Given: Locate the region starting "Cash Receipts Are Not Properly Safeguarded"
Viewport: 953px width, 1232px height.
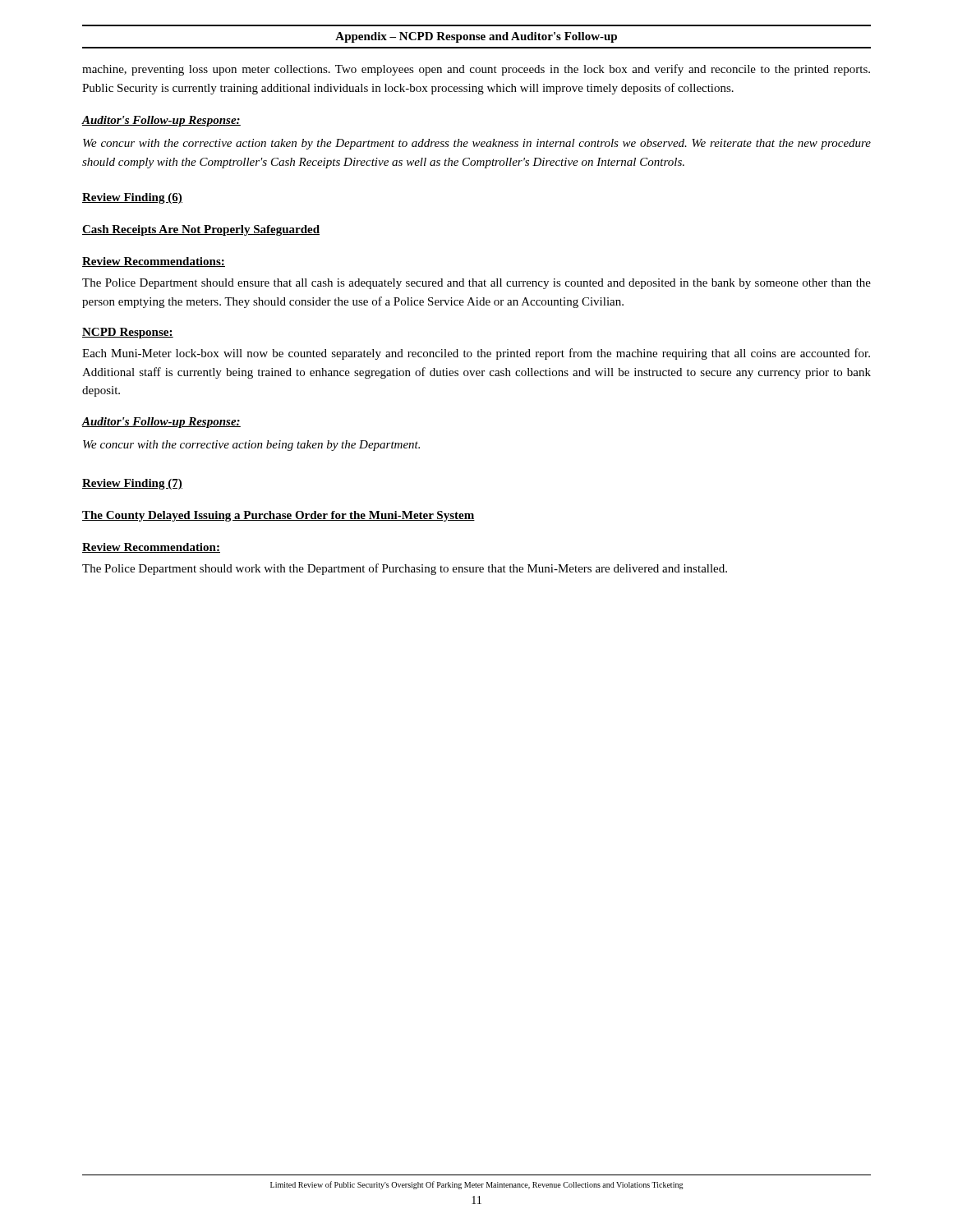Looking at the screenshot, I should pyautogui.click(x=201, y=229).
